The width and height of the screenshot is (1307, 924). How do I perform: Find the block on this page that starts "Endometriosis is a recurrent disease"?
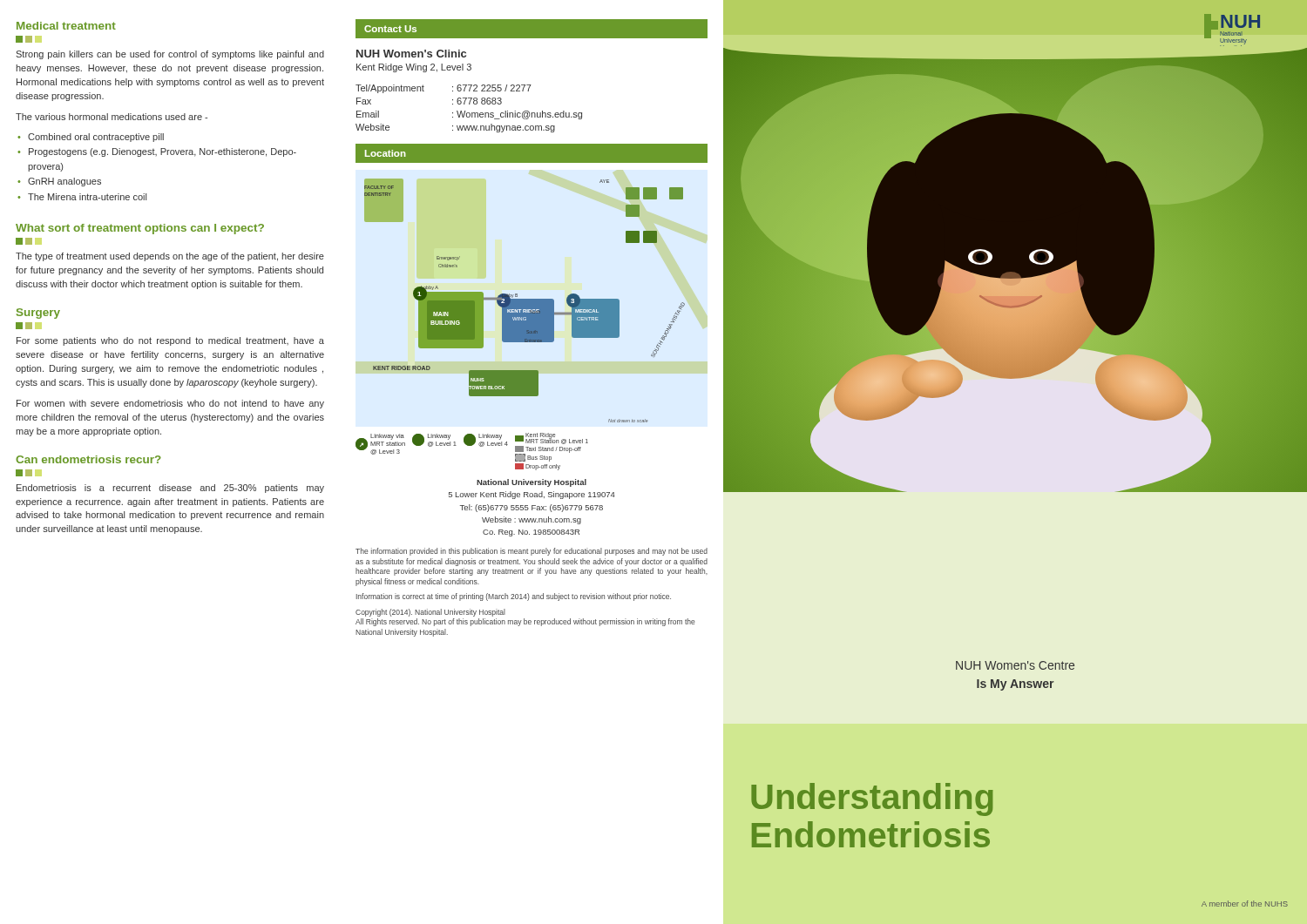[170, 508]
